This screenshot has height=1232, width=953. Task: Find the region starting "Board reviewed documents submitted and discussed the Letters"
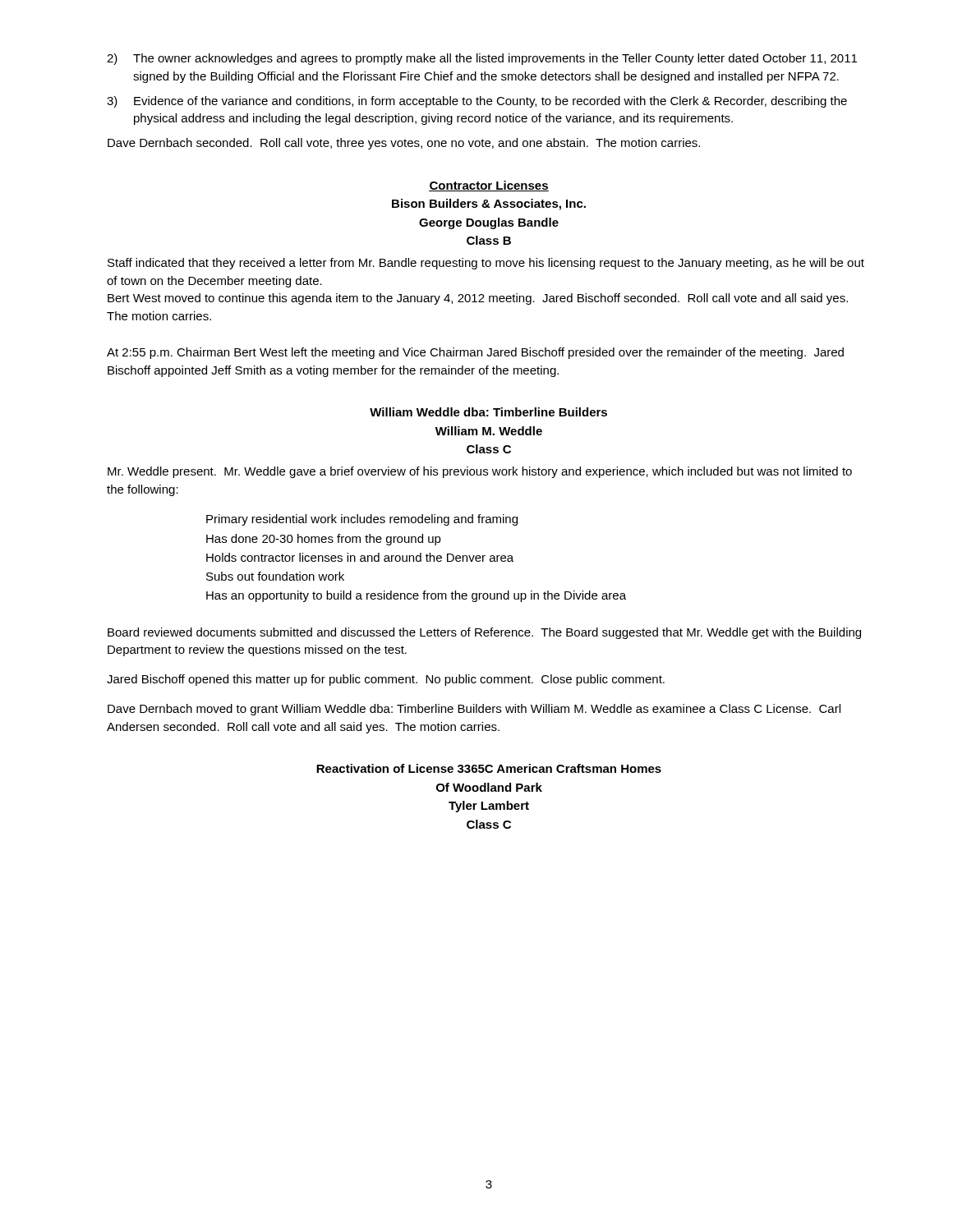[x=484, y=641]
